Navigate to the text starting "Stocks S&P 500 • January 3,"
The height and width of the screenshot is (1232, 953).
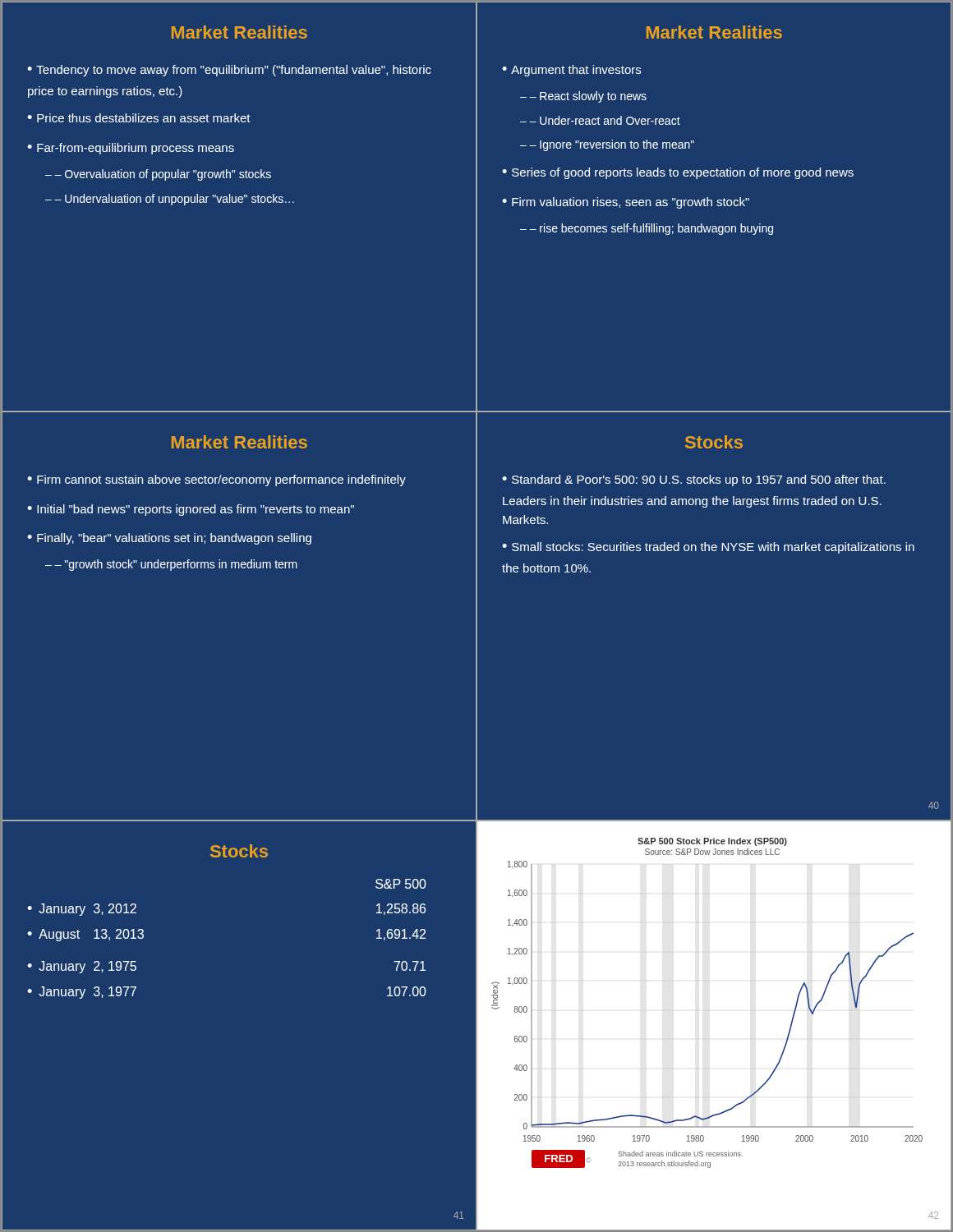(x=239, y=851)
